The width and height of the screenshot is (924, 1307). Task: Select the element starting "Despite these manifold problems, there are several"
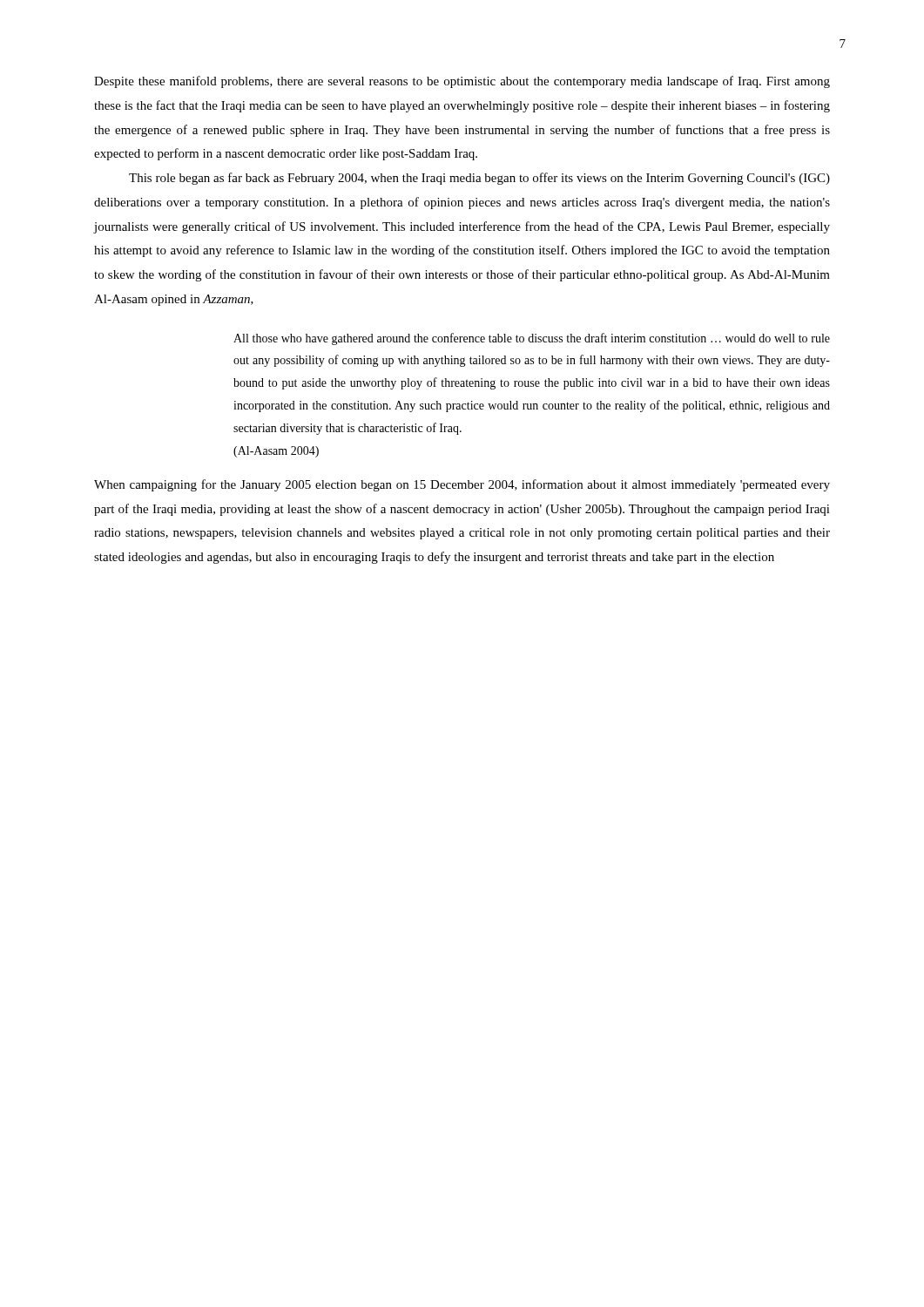tap(462, 117)
